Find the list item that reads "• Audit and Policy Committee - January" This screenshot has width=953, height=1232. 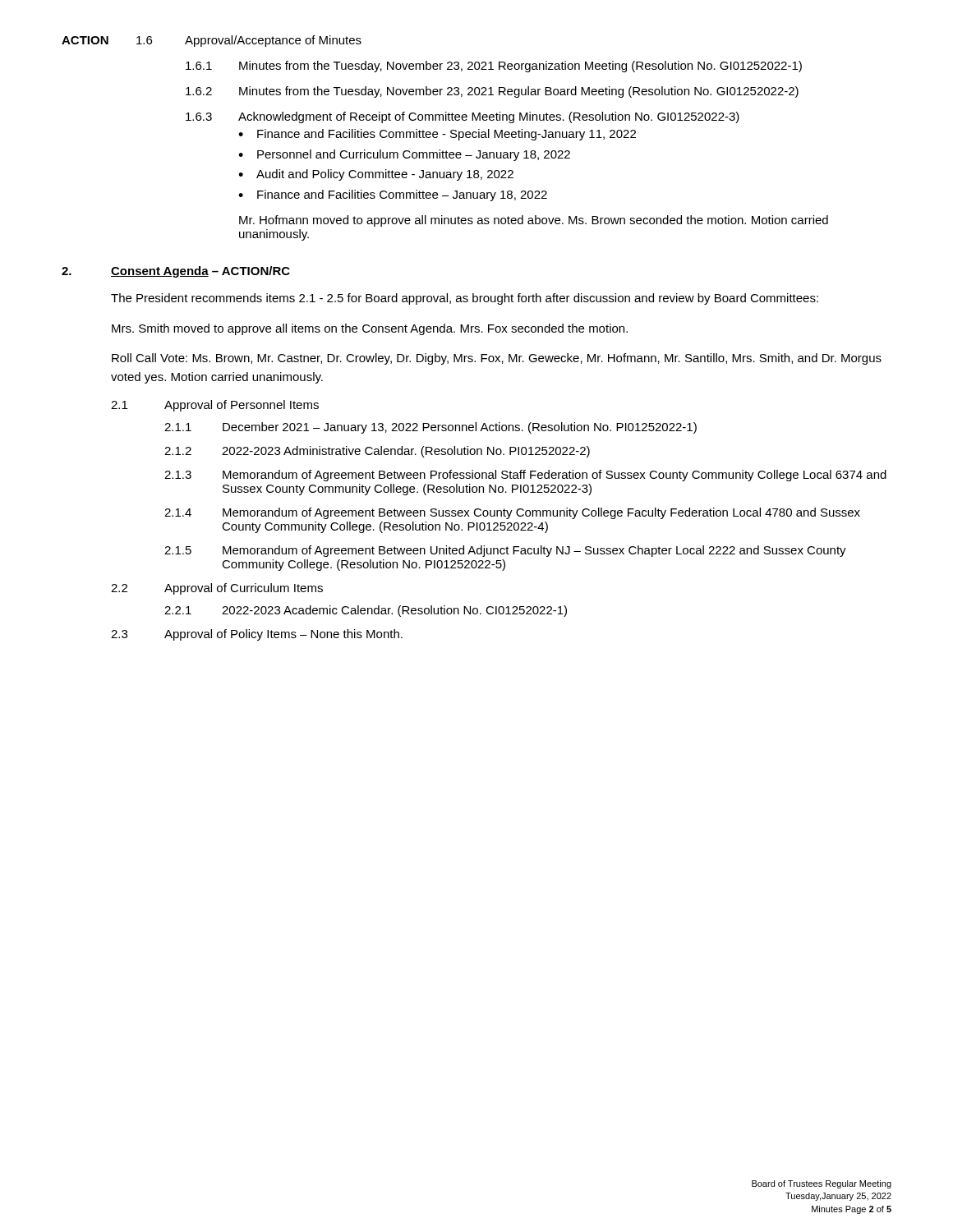click(376, 176)
